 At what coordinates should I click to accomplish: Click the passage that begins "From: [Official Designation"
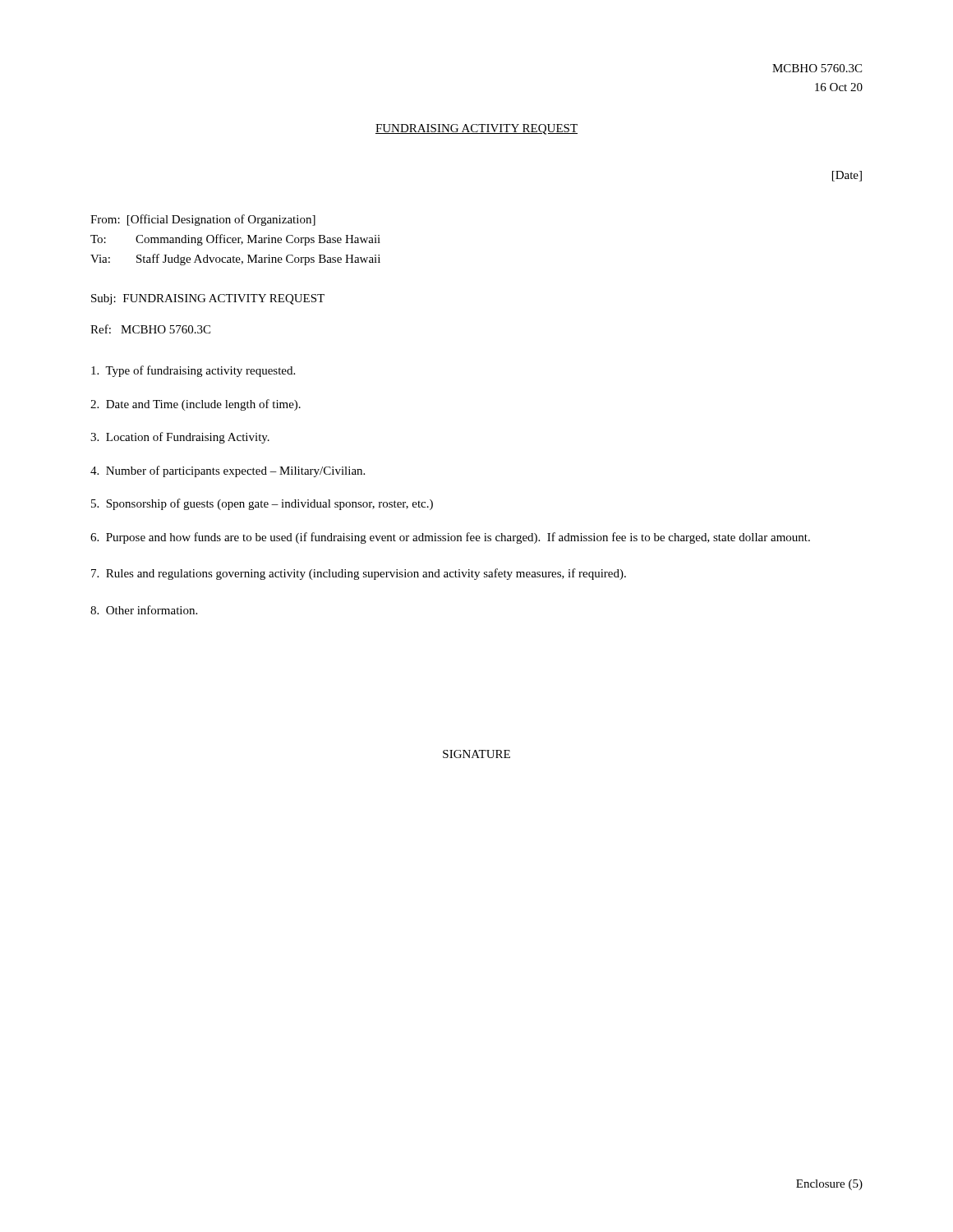click(236, 239)
